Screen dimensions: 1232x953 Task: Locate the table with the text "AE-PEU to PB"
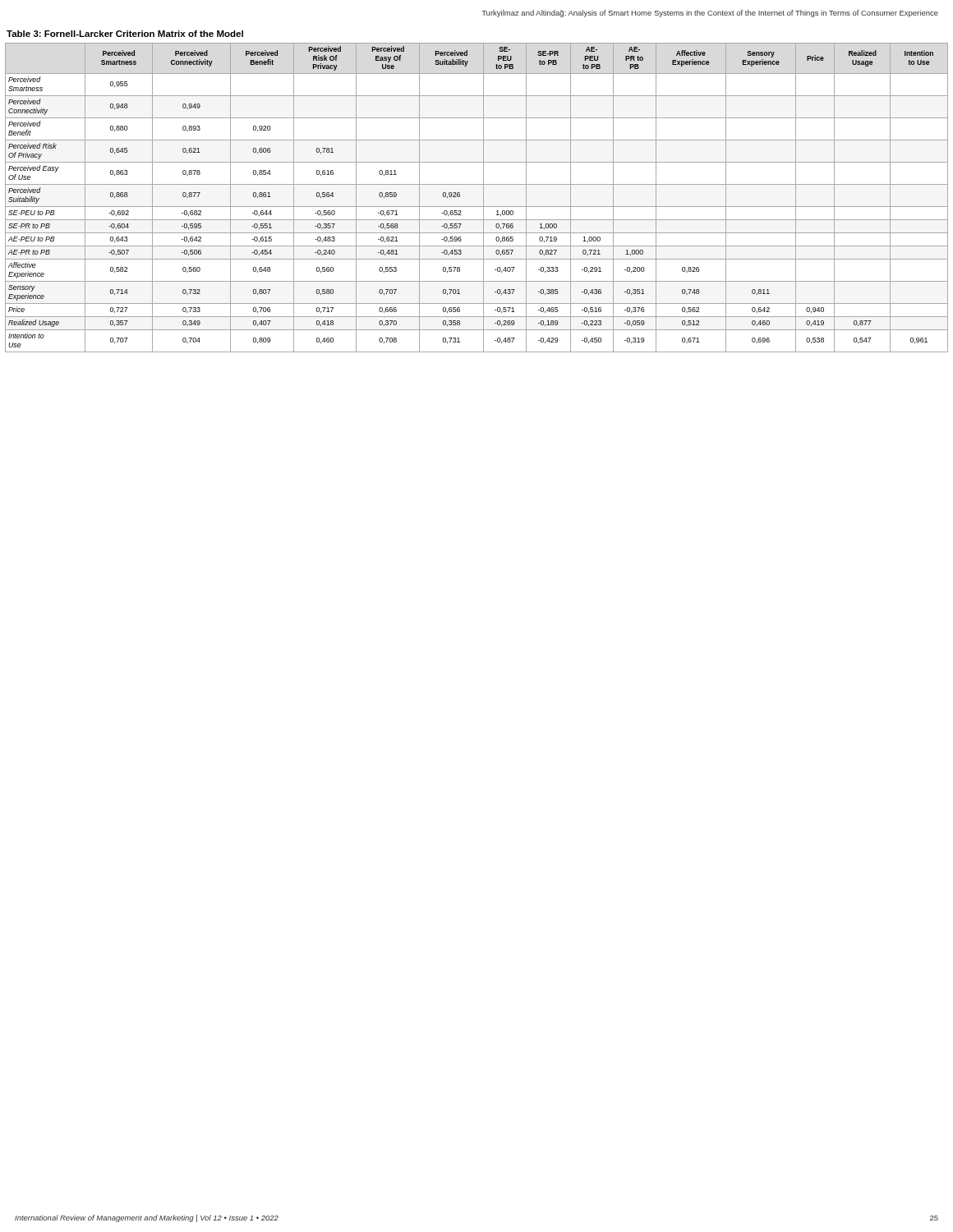click(x=476, y=197)
